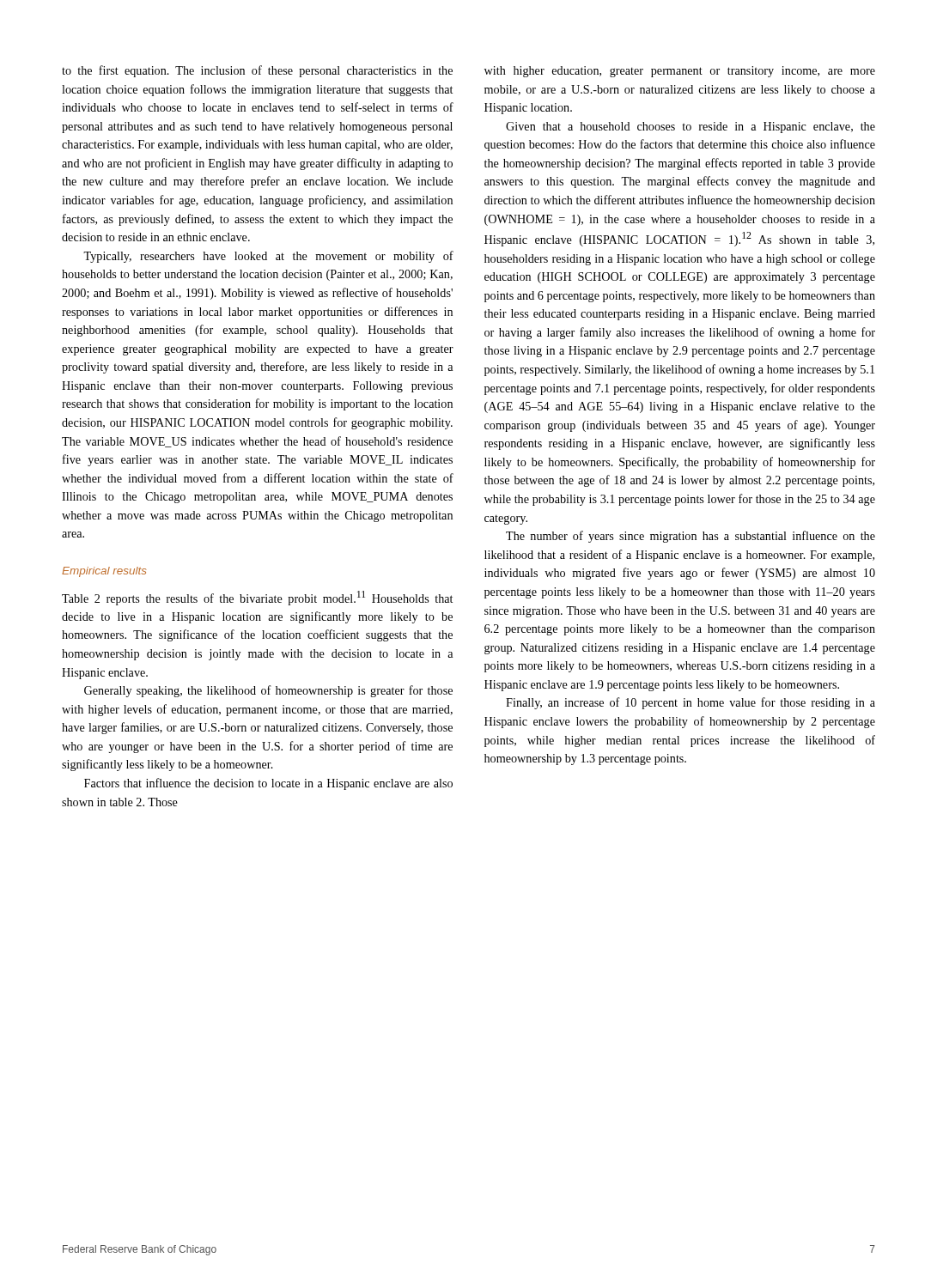Viewport: 937px width, 1288px height.
Task: Find the text block with the text "Typically, researchers have looked at the movement"
Action: [x=257, y=395]
